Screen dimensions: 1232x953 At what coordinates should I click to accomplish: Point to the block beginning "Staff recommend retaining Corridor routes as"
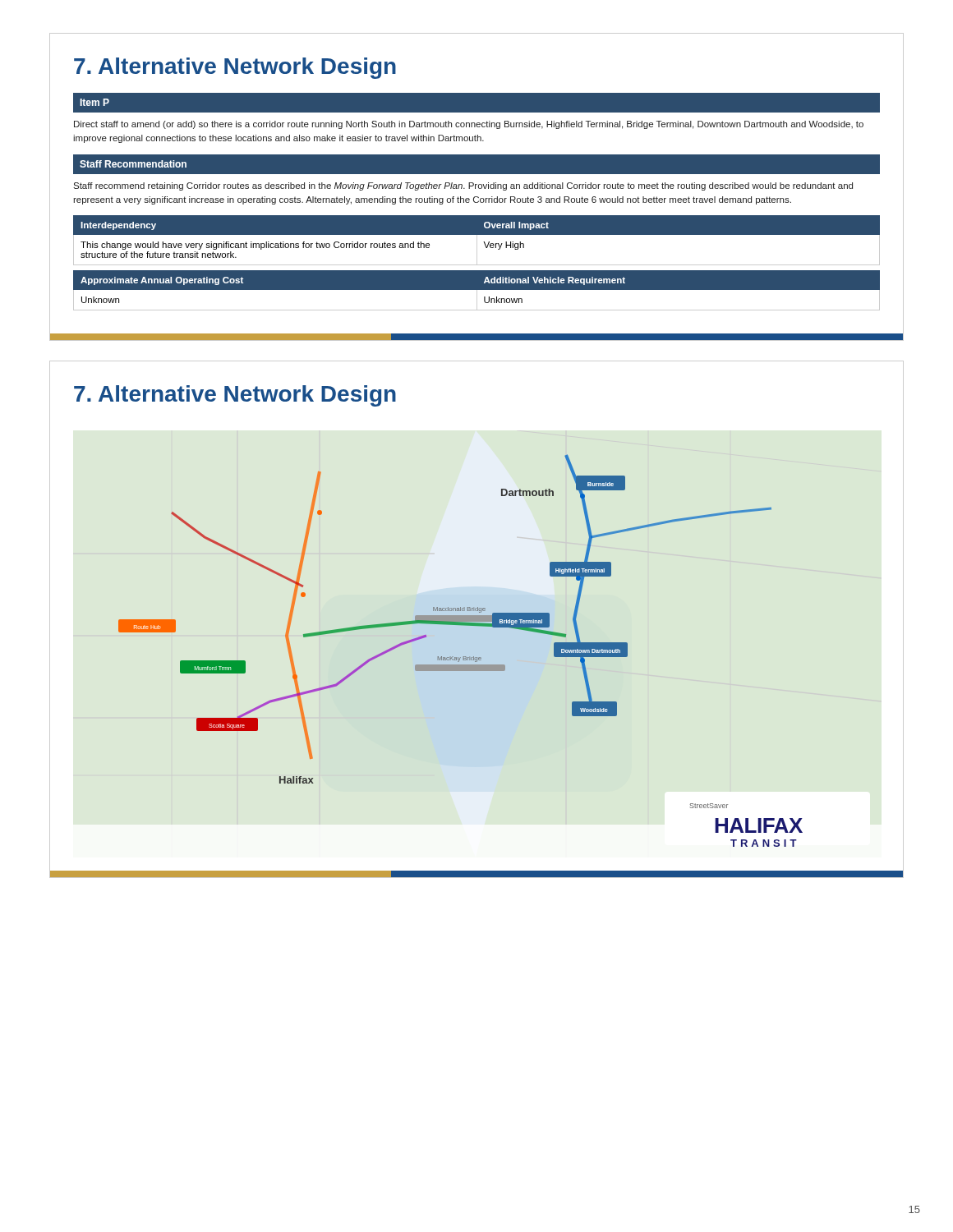point(476,193)
